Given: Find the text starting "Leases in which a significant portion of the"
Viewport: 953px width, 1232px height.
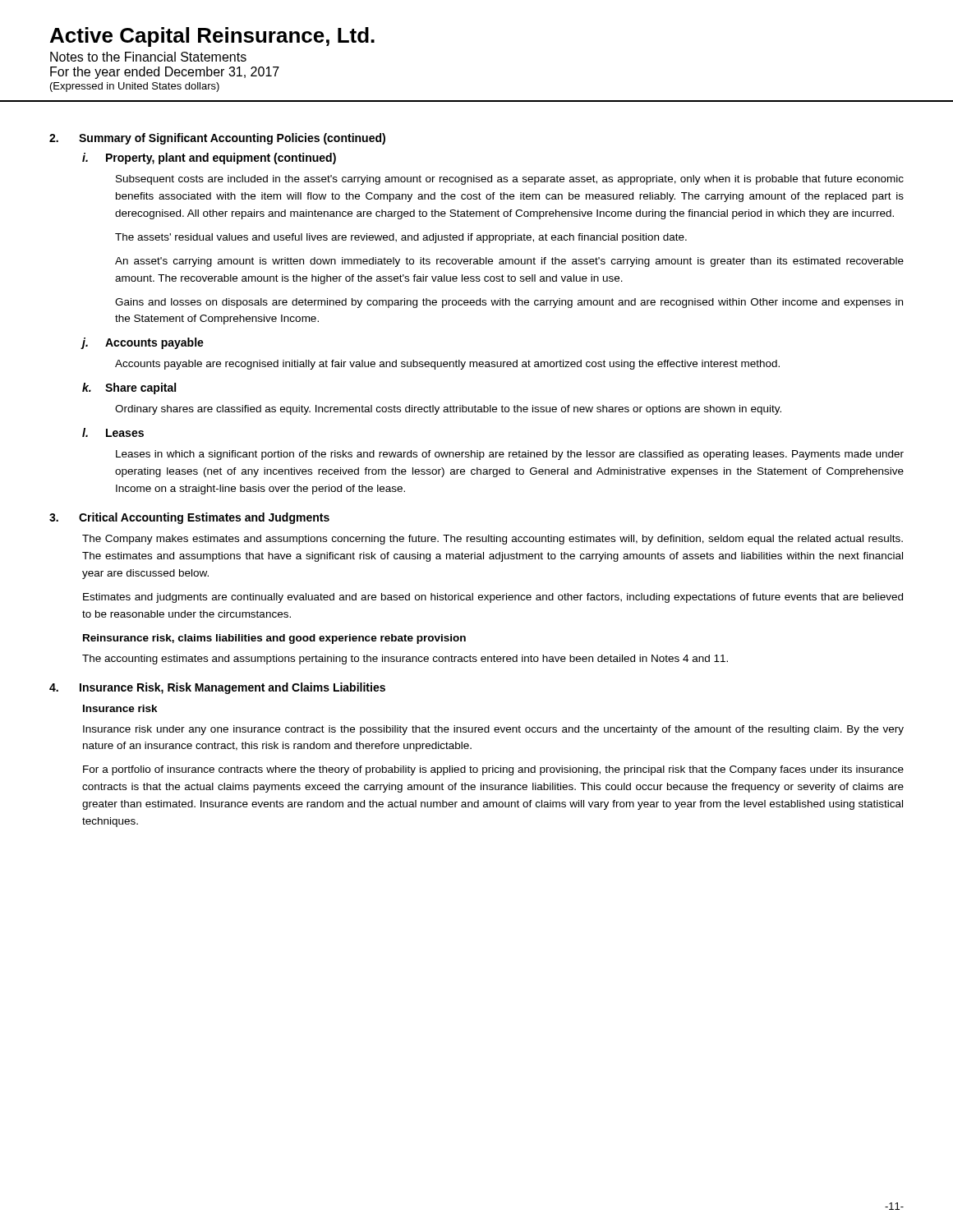Looking at the screenshot, I should pyautogui.click(x=509, y=471).
